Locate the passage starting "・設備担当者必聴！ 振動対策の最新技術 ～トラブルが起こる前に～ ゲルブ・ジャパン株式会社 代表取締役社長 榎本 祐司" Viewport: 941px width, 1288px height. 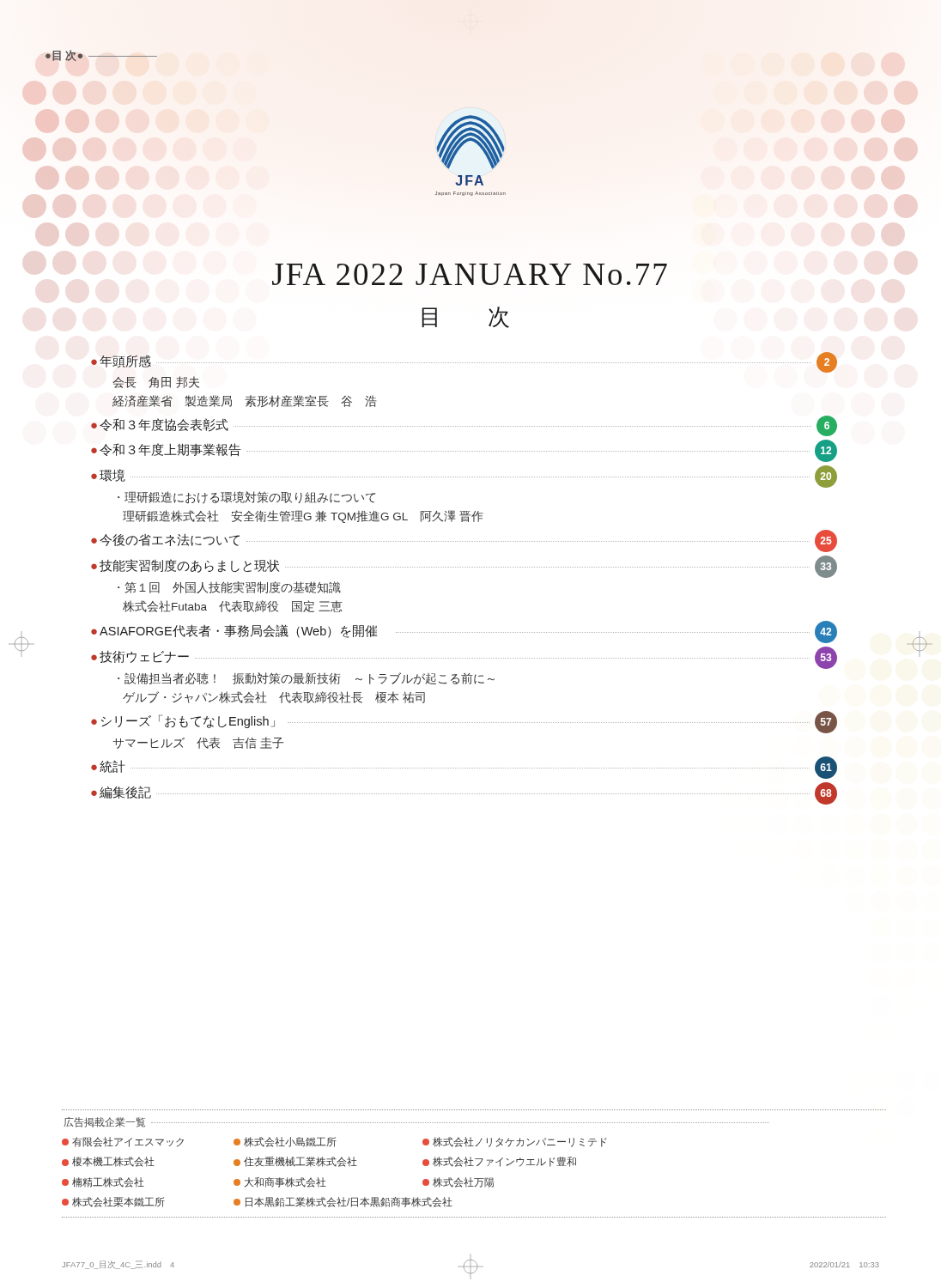pos(305,688)
